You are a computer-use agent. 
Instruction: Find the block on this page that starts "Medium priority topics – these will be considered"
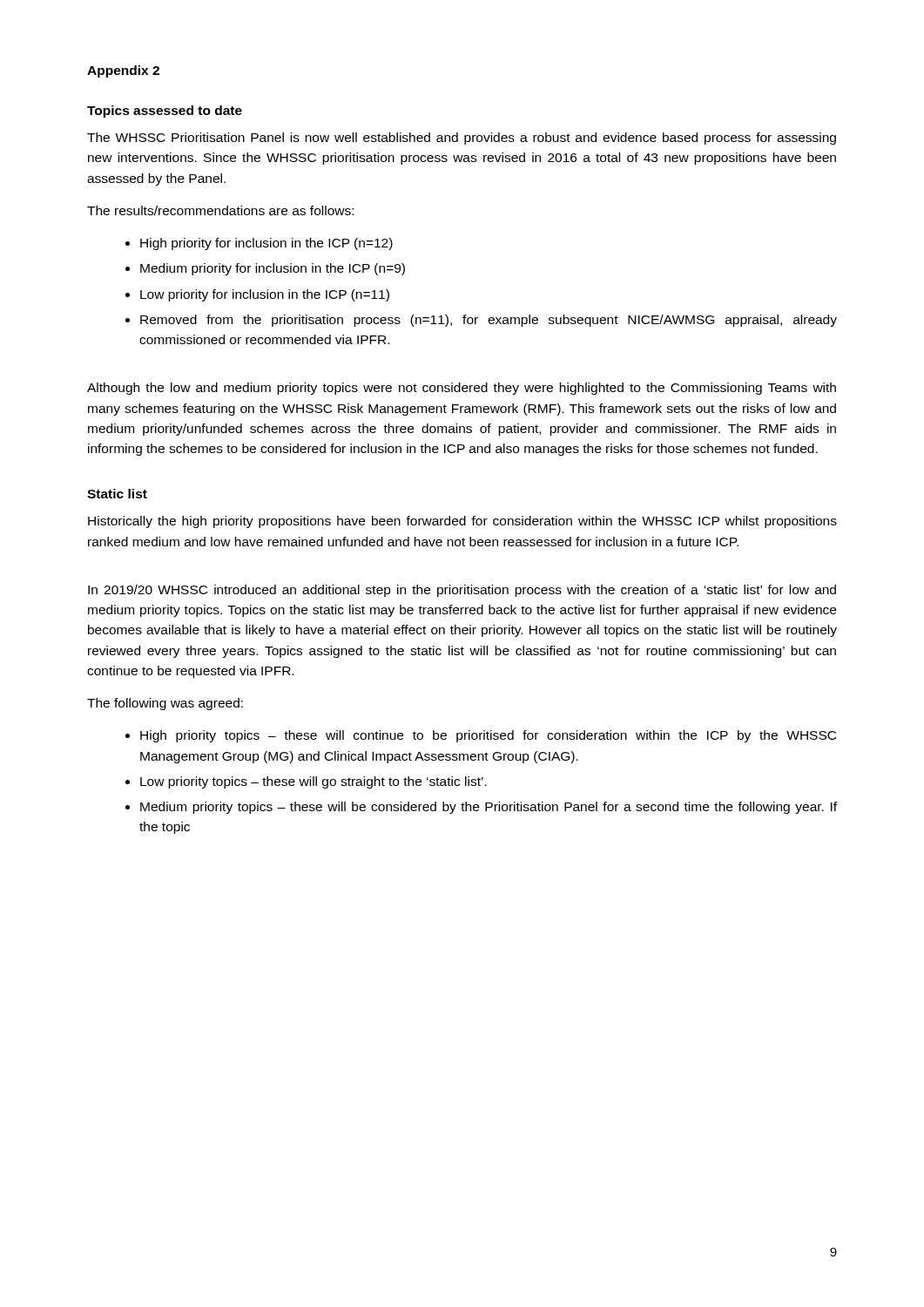pos(488,817)
